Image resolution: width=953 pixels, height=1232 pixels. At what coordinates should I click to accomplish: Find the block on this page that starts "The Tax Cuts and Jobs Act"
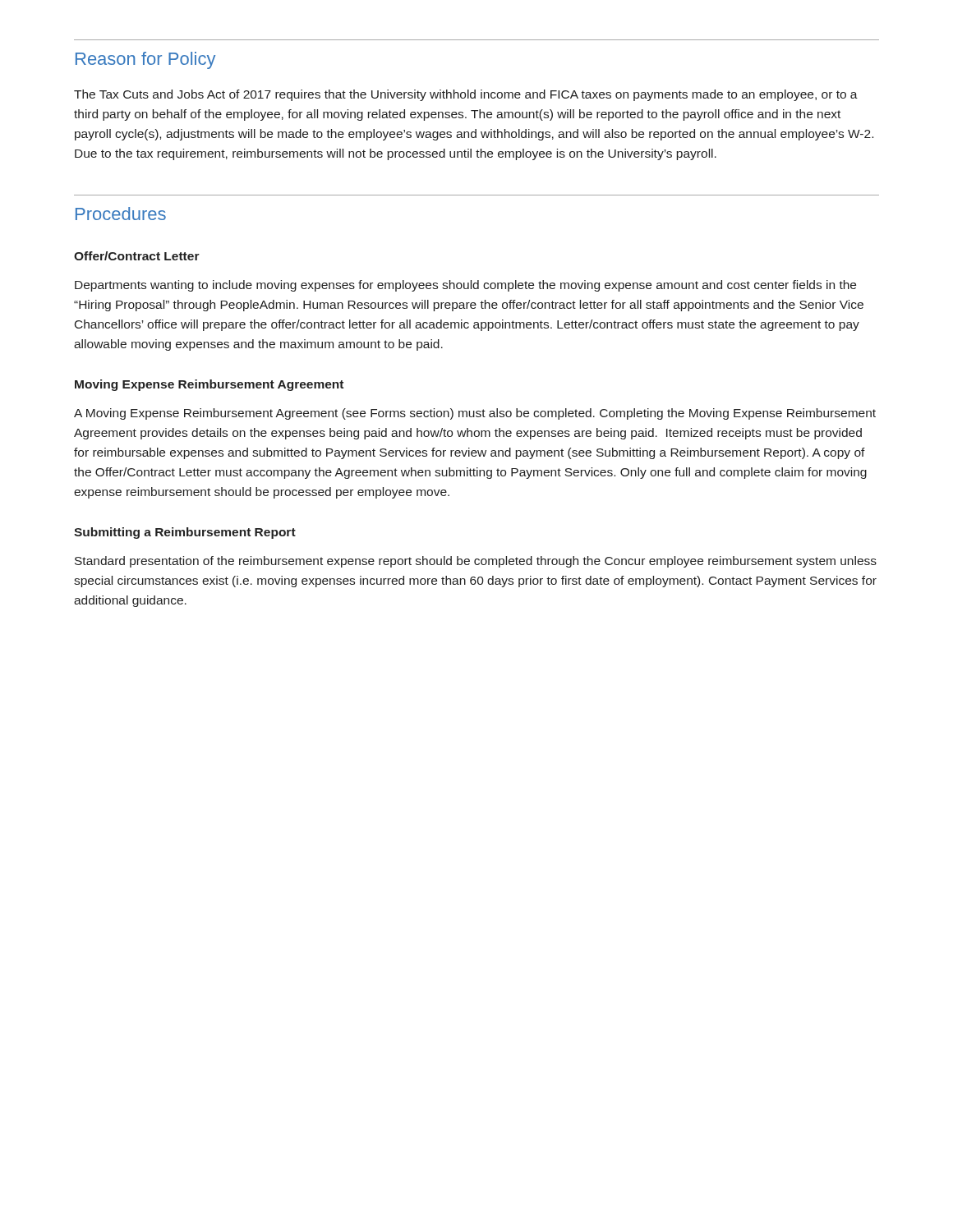(476, 124)
